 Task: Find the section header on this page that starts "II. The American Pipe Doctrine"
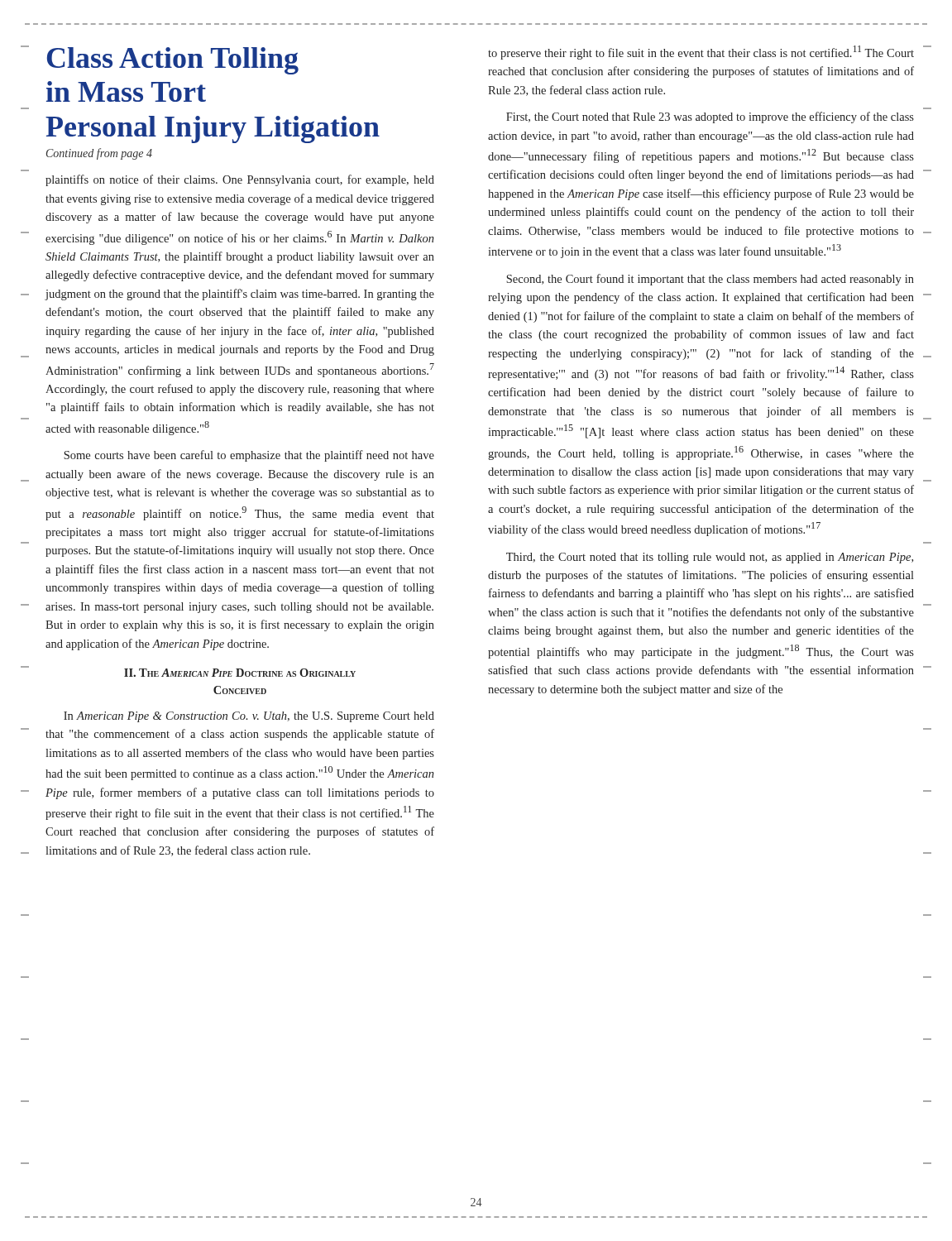point(240,681)
